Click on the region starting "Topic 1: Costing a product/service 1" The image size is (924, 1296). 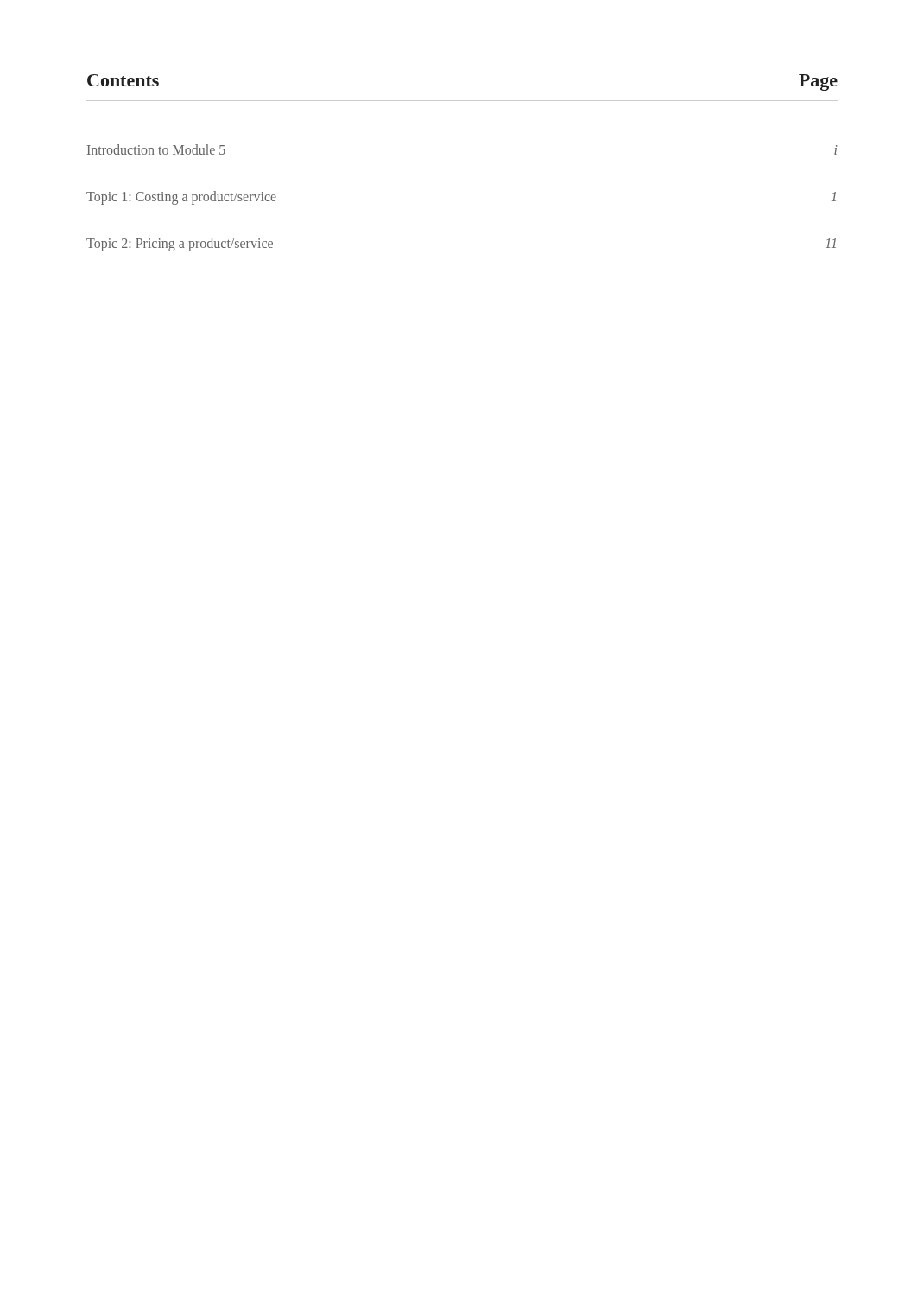pyautogui.click(x=184, y=197)
